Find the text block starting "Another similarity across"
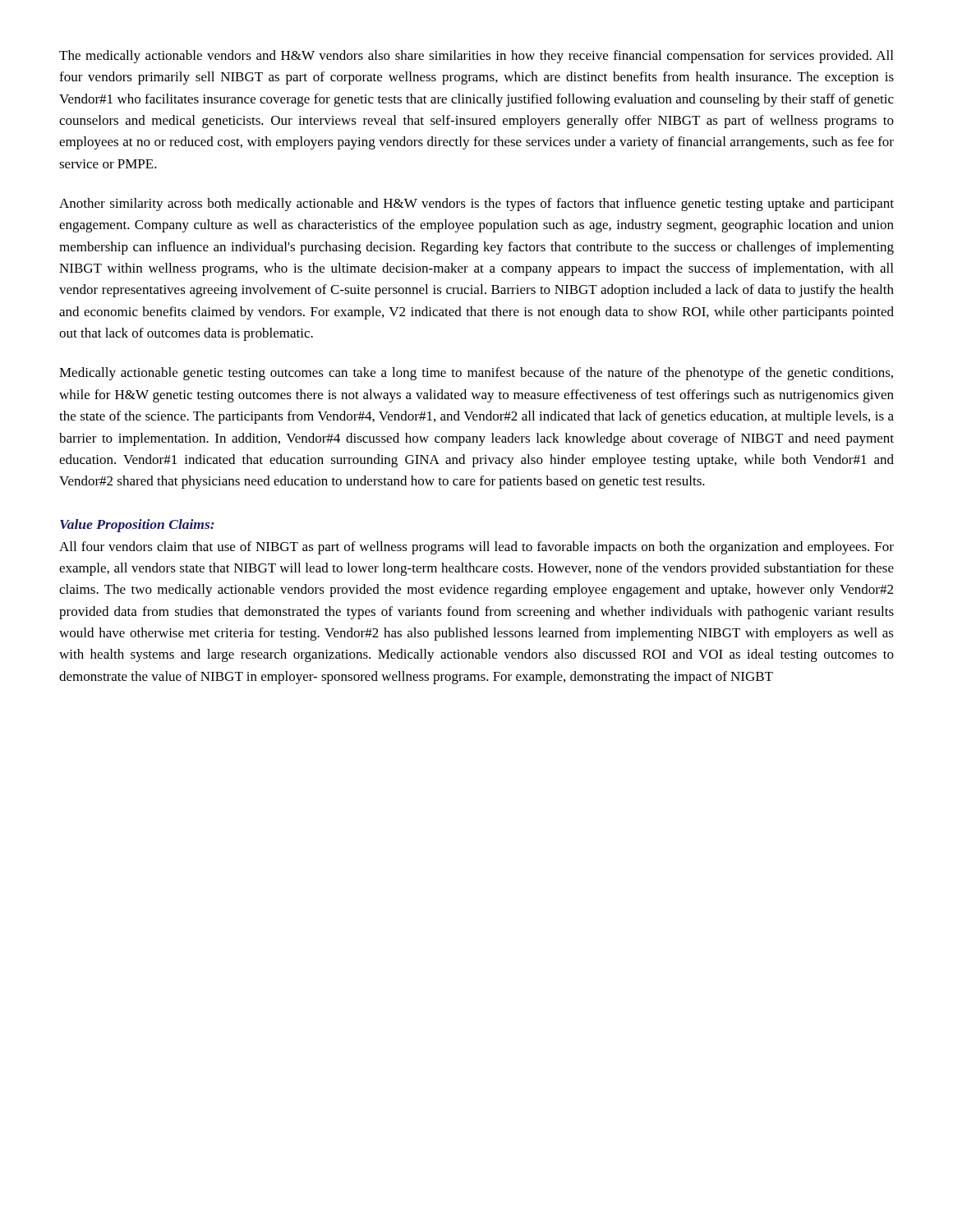 [476, 268]
